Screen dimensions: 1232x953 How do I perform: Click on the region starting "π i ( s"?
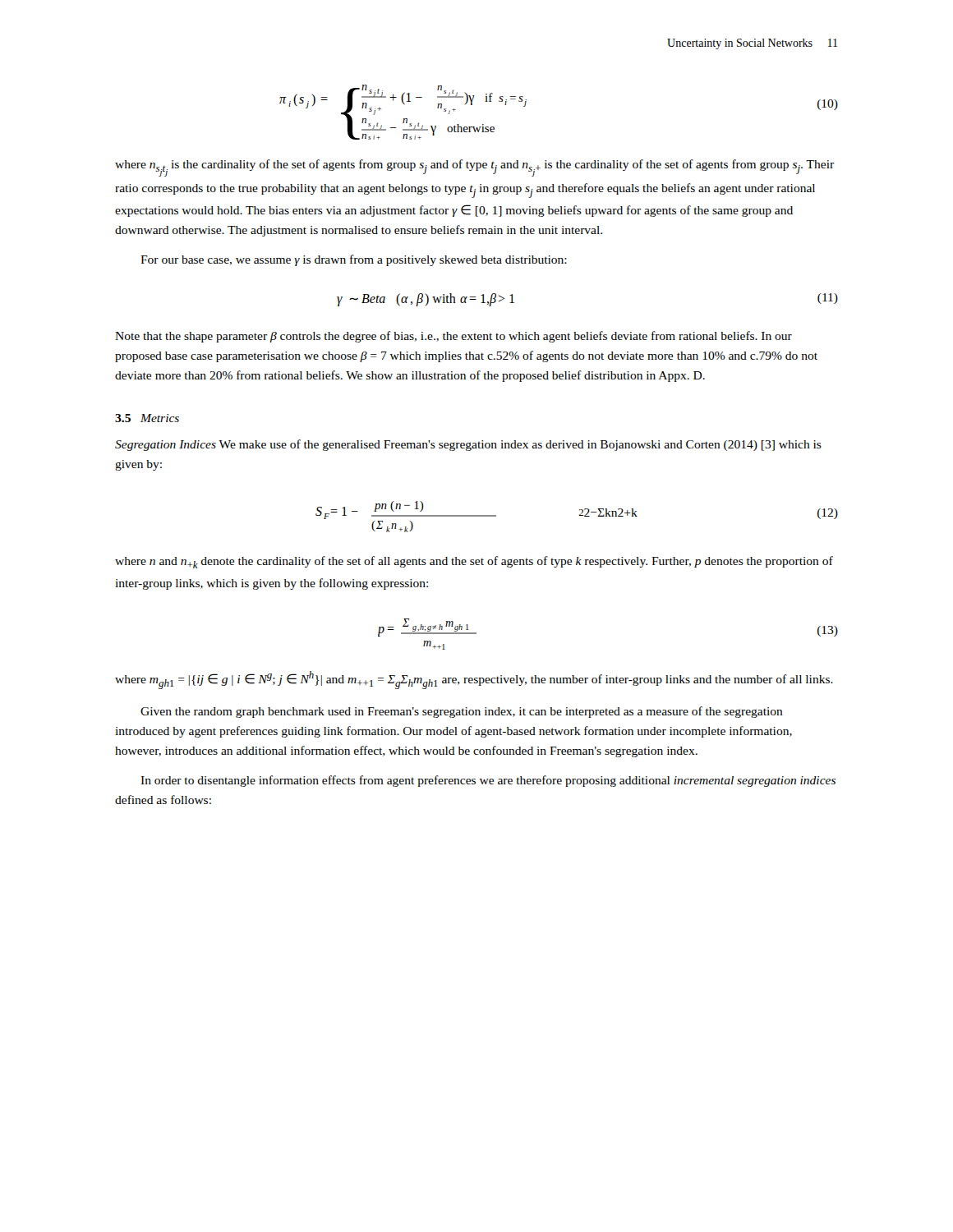[x=393, y=101]
